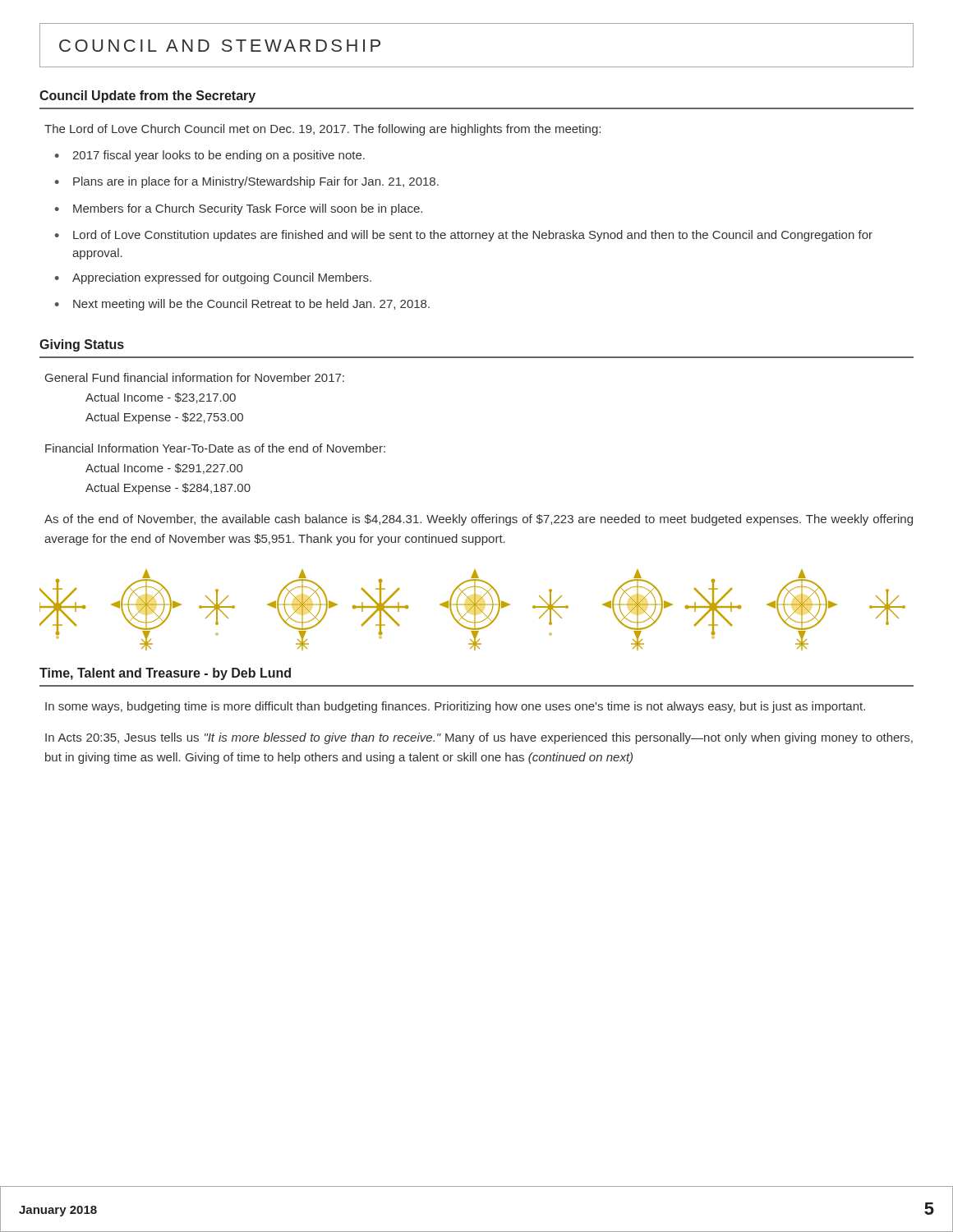Viewport: 953px width, 1232px height.
Task: Select the list item with the text "• Lord of Love Constitution"
Action: (x=484, y=244)
